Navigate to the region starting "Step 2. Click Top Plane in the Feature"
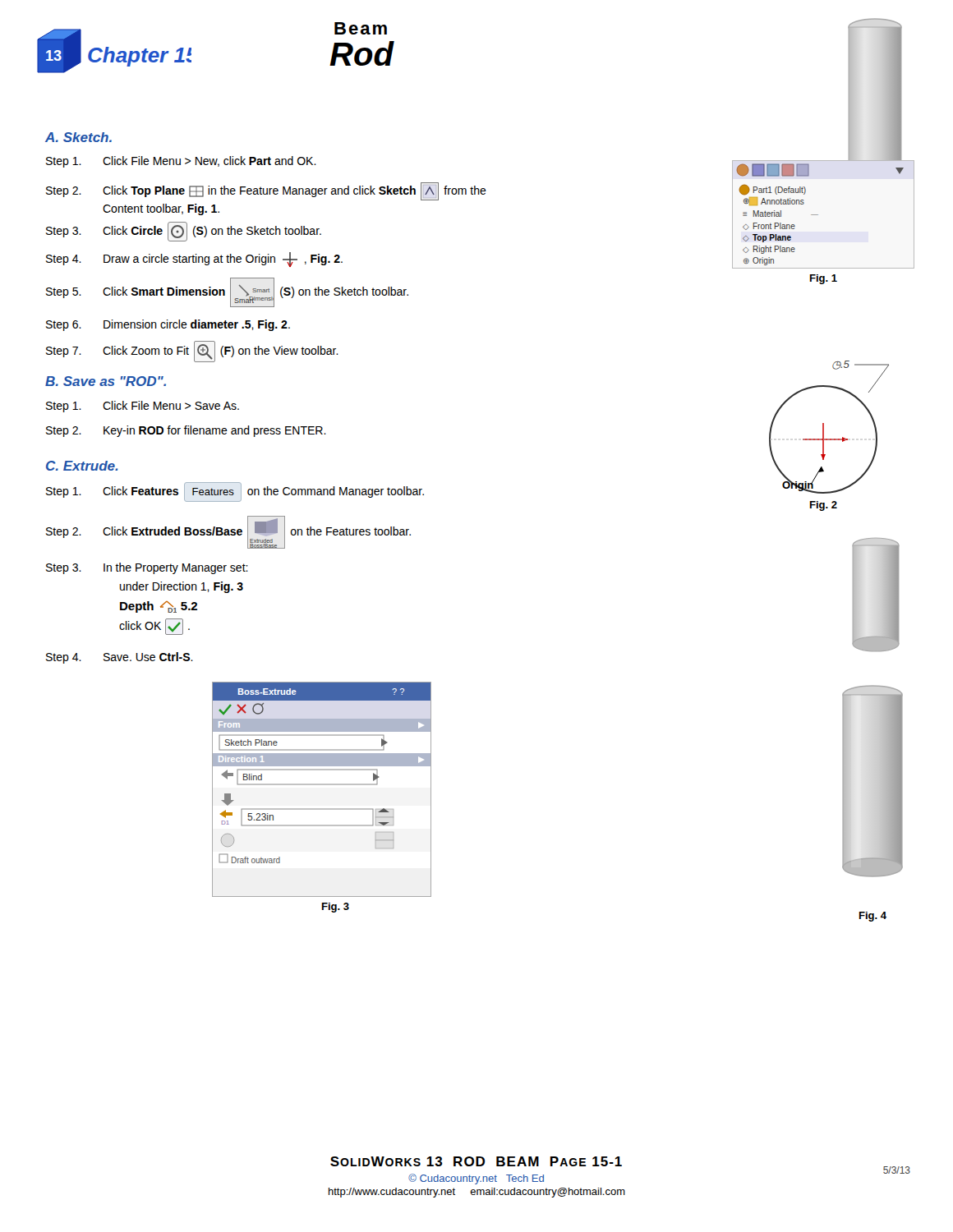953x1232 pixels. (x=283, y=200)
